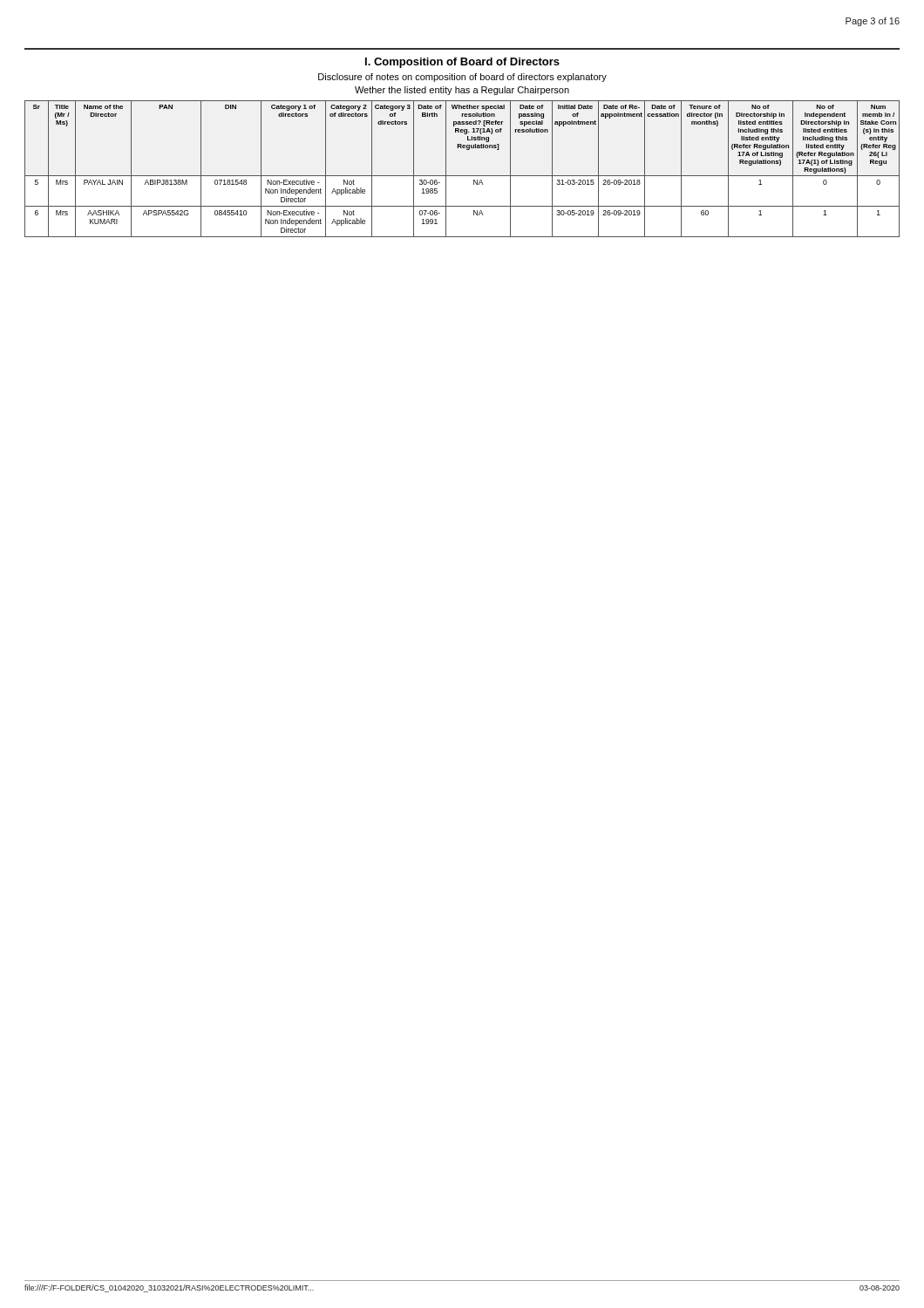The image size is (924, 1308).
Task: Find the table that mentions "Not Applicable"
Action: coord(462,169)
